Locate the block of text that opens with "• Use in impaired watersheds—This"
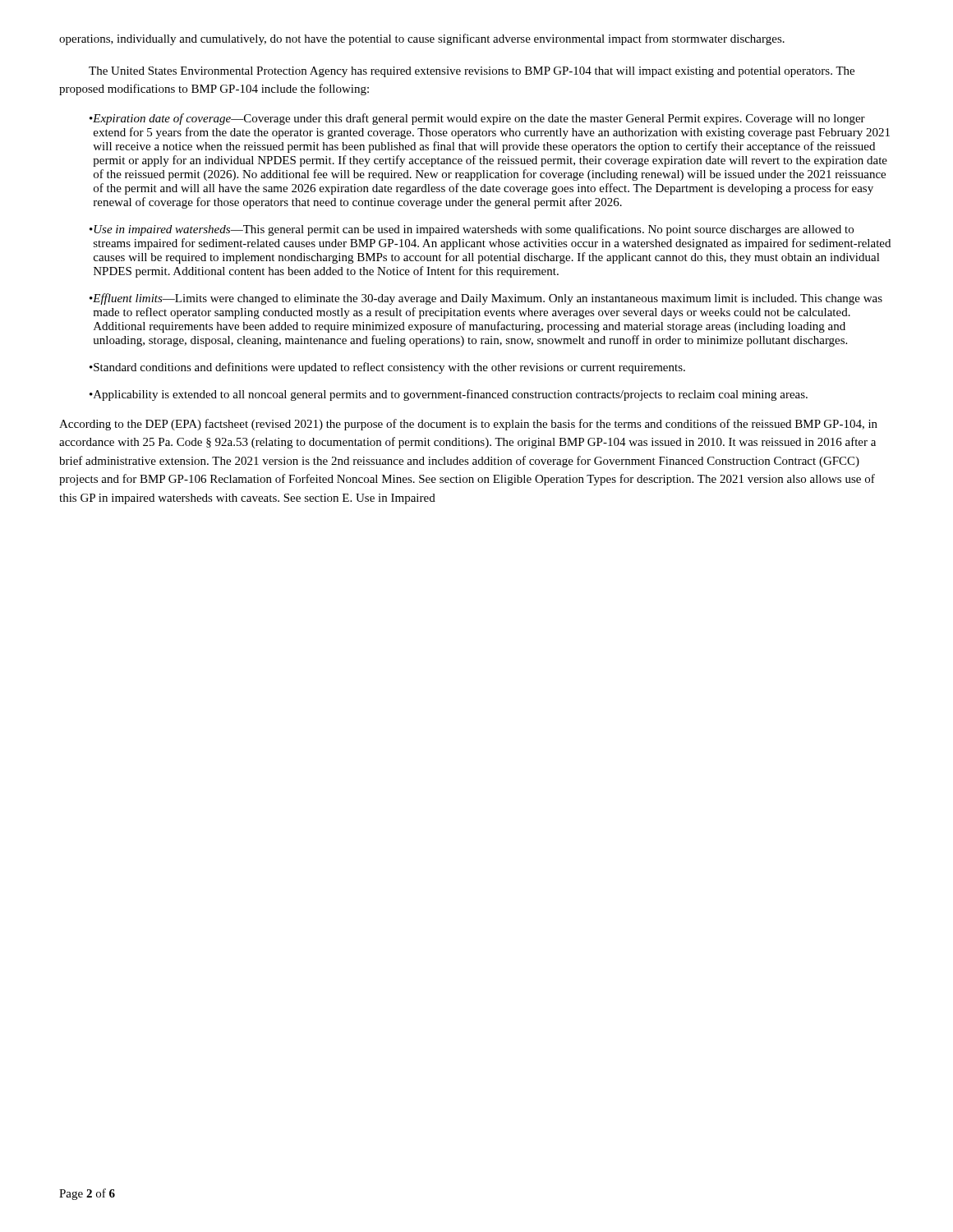Image resolution: width=953 pixels, height=1232 pixels. pyautogui.click(x=476, y=250)
